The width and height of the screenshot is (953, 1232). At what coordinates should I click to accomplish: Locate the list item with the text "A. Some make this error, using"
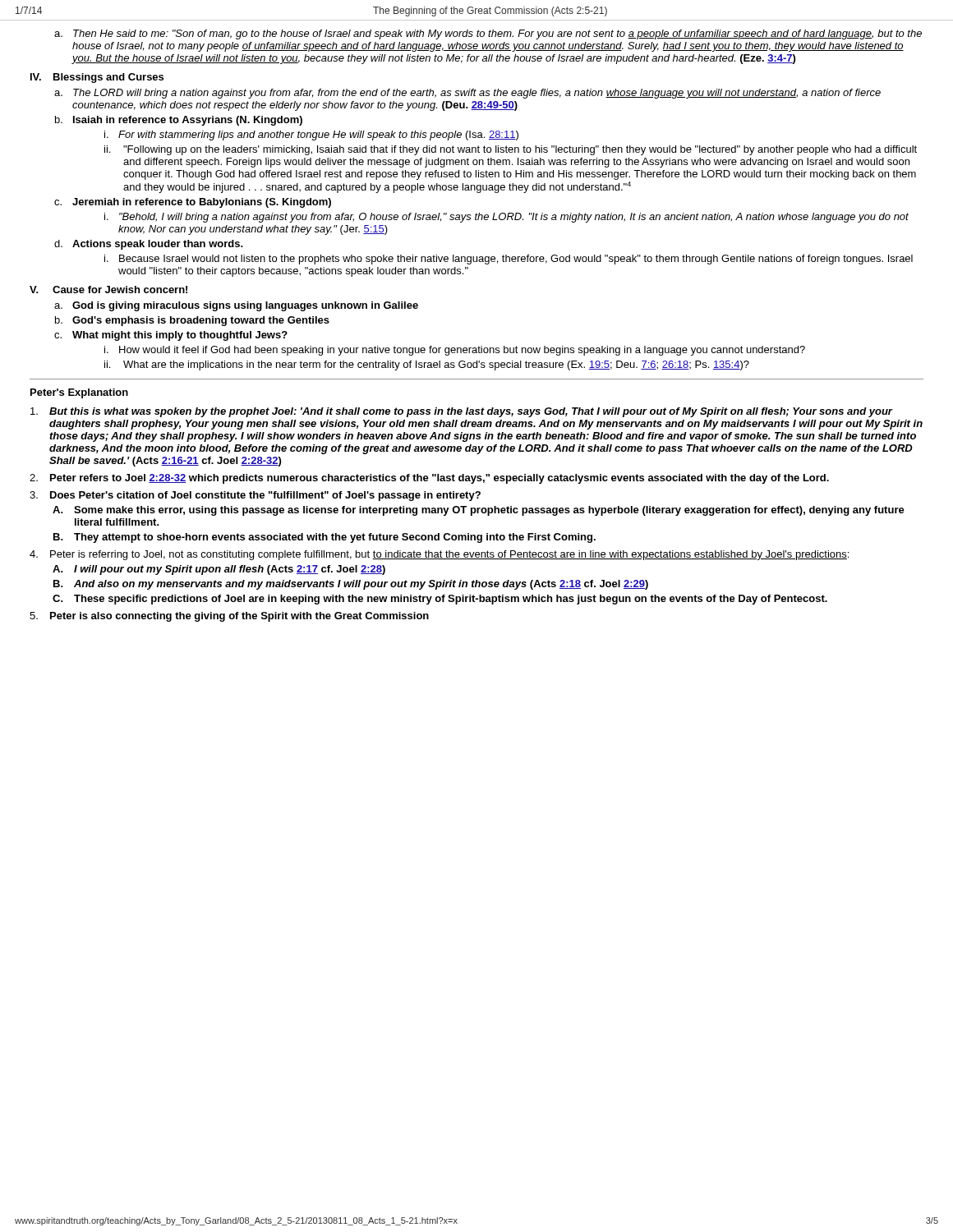click(488, 516)
